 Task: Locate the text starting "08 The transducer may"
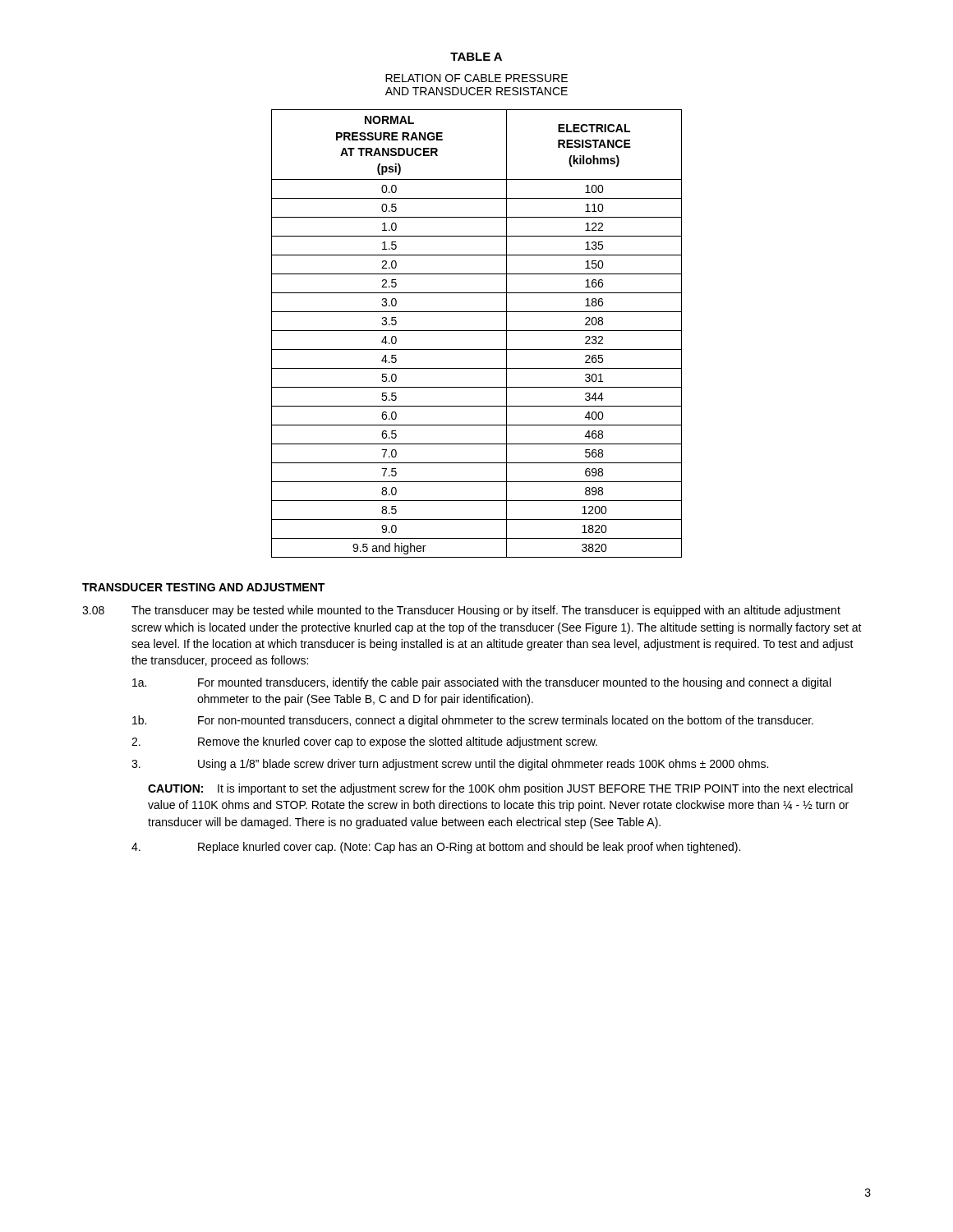point(476,636)
